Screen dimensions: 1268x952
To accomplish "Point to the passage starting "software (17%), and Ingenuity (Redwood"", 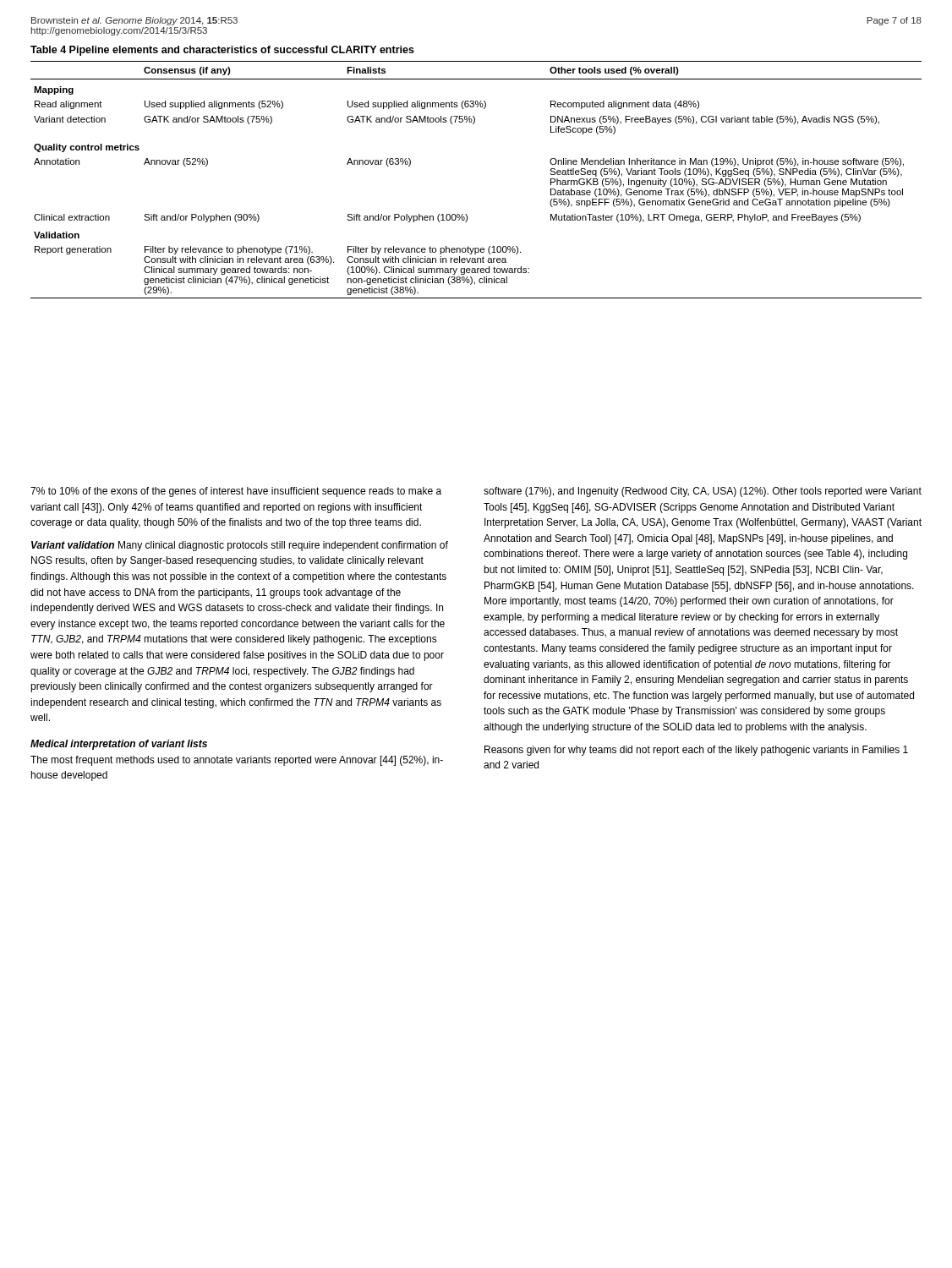I will tap(703, 628).
